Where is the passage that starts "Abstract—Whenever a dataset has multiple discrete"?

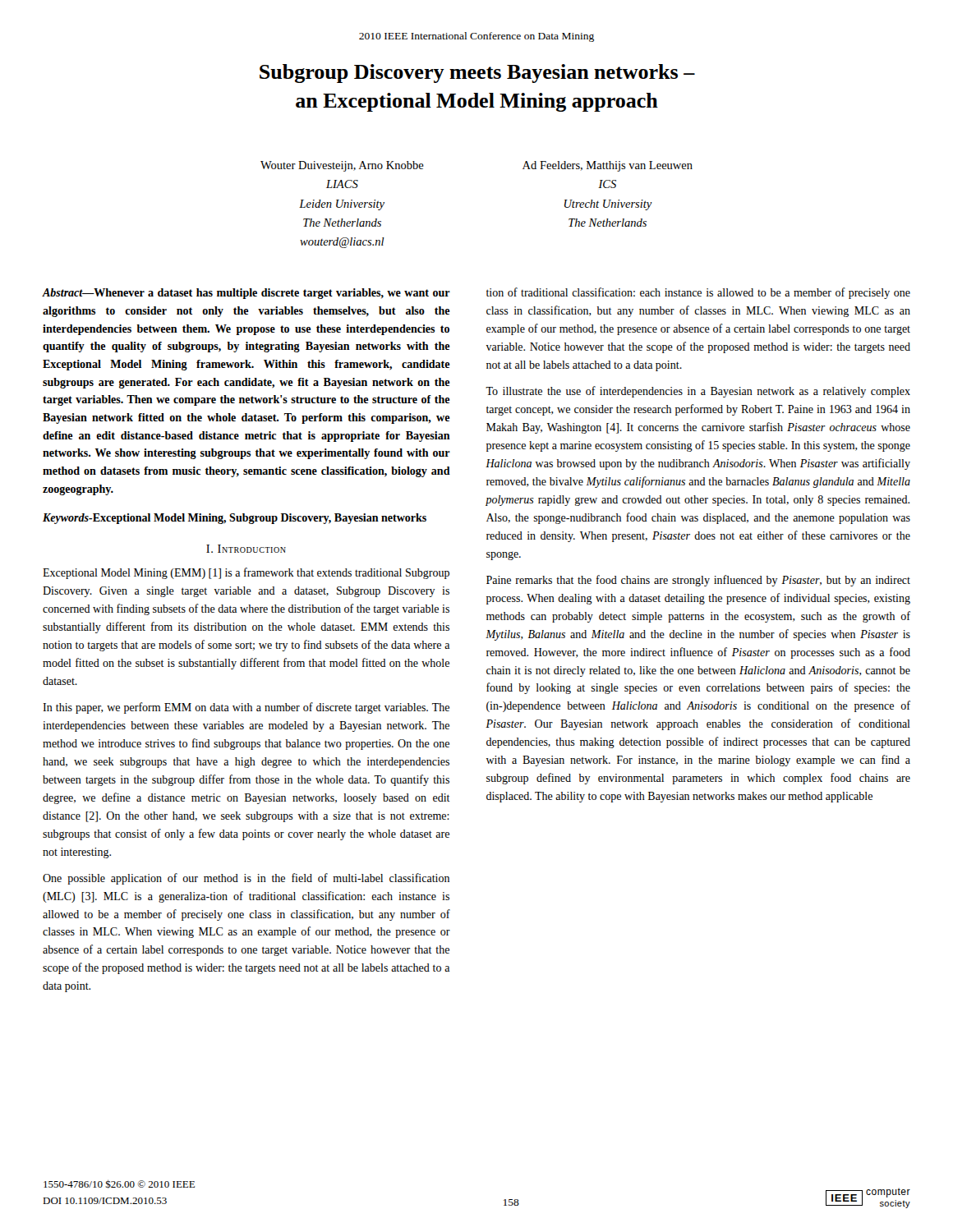(246, 391)
